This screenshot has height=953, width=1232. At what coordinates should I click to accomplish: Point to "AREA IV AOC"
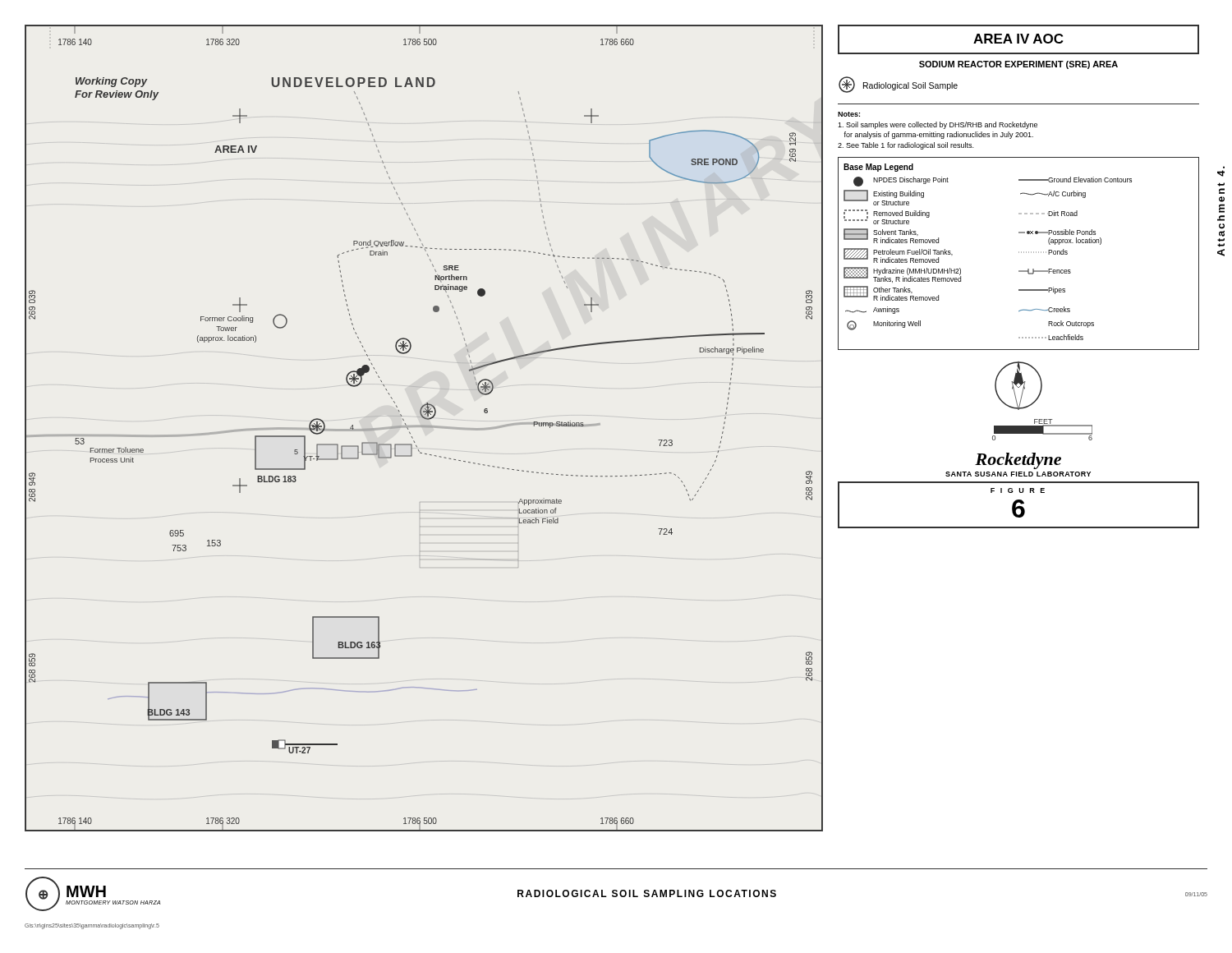click(1018, 39)
